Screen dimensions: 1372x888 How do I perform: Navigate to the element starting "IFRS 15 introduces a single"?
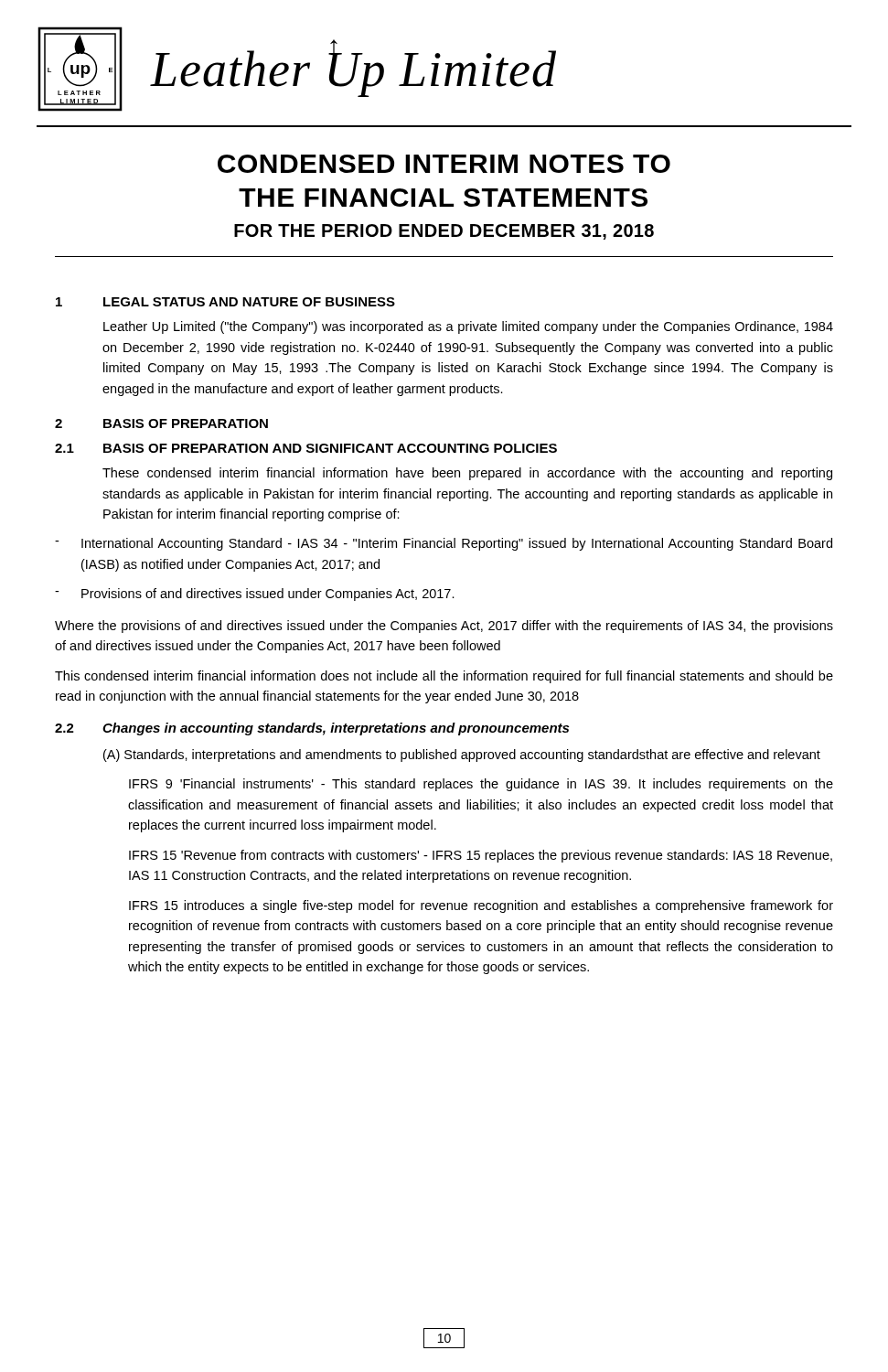481,936
